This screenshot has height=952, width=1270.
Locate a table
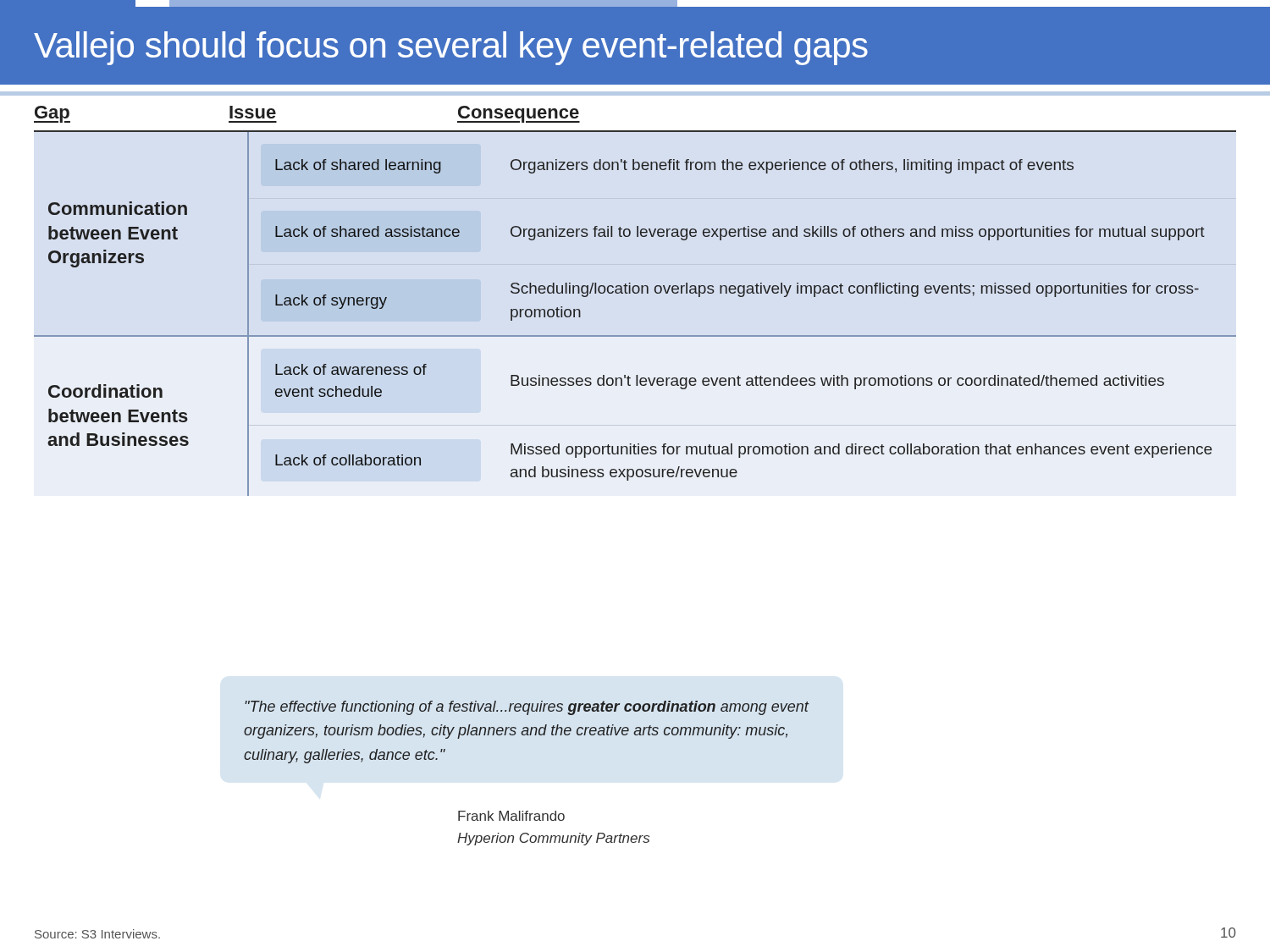tap(635, 314)
